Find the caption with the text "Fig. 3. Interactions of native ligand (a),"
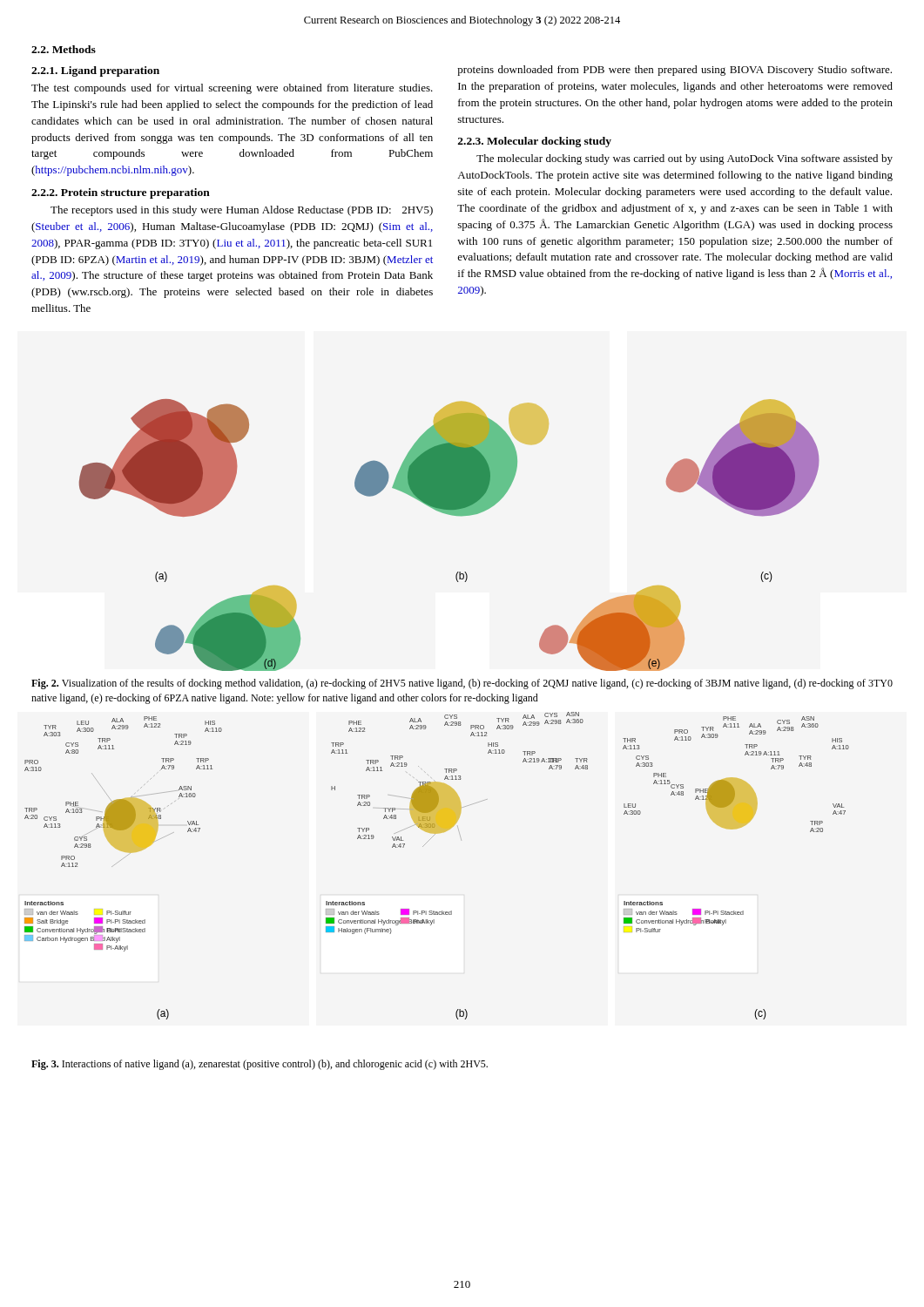The width and height of the screenshot is (924, 1307). [x=260, y=1064]
